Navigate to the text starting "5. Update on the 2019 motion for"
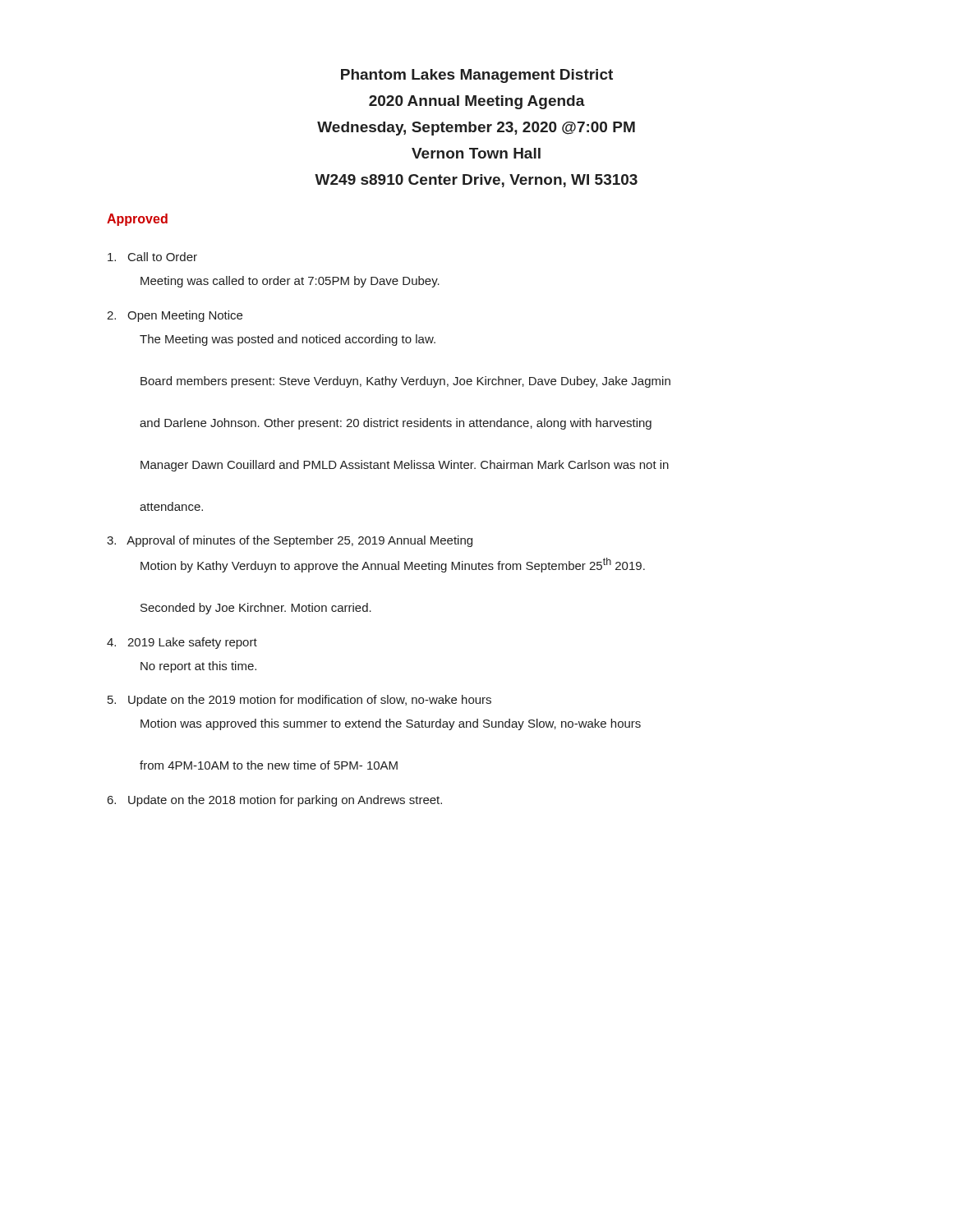 (x=476, y=734)
